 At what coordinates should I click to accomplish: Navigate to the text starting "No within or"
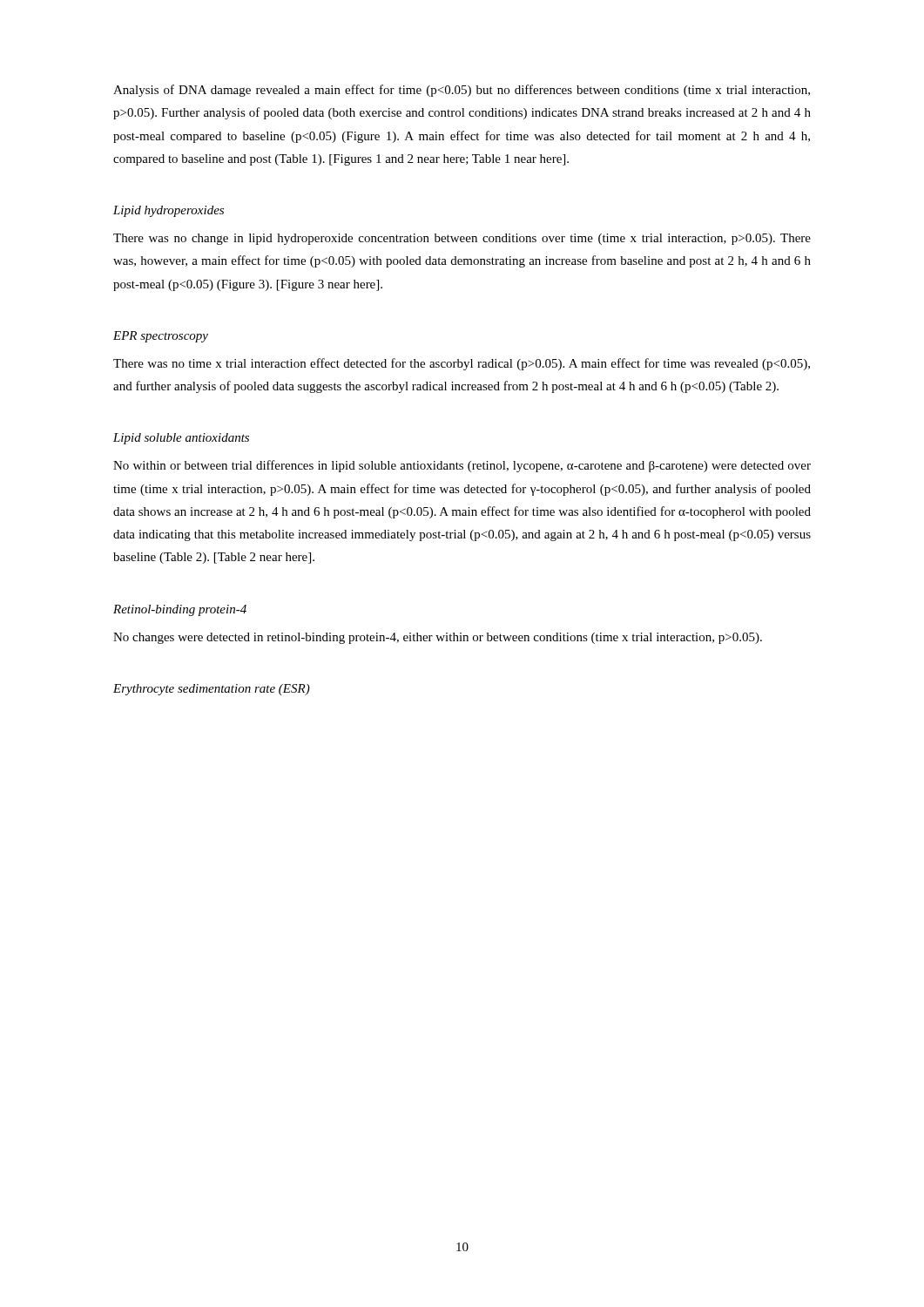pos(462,511)
